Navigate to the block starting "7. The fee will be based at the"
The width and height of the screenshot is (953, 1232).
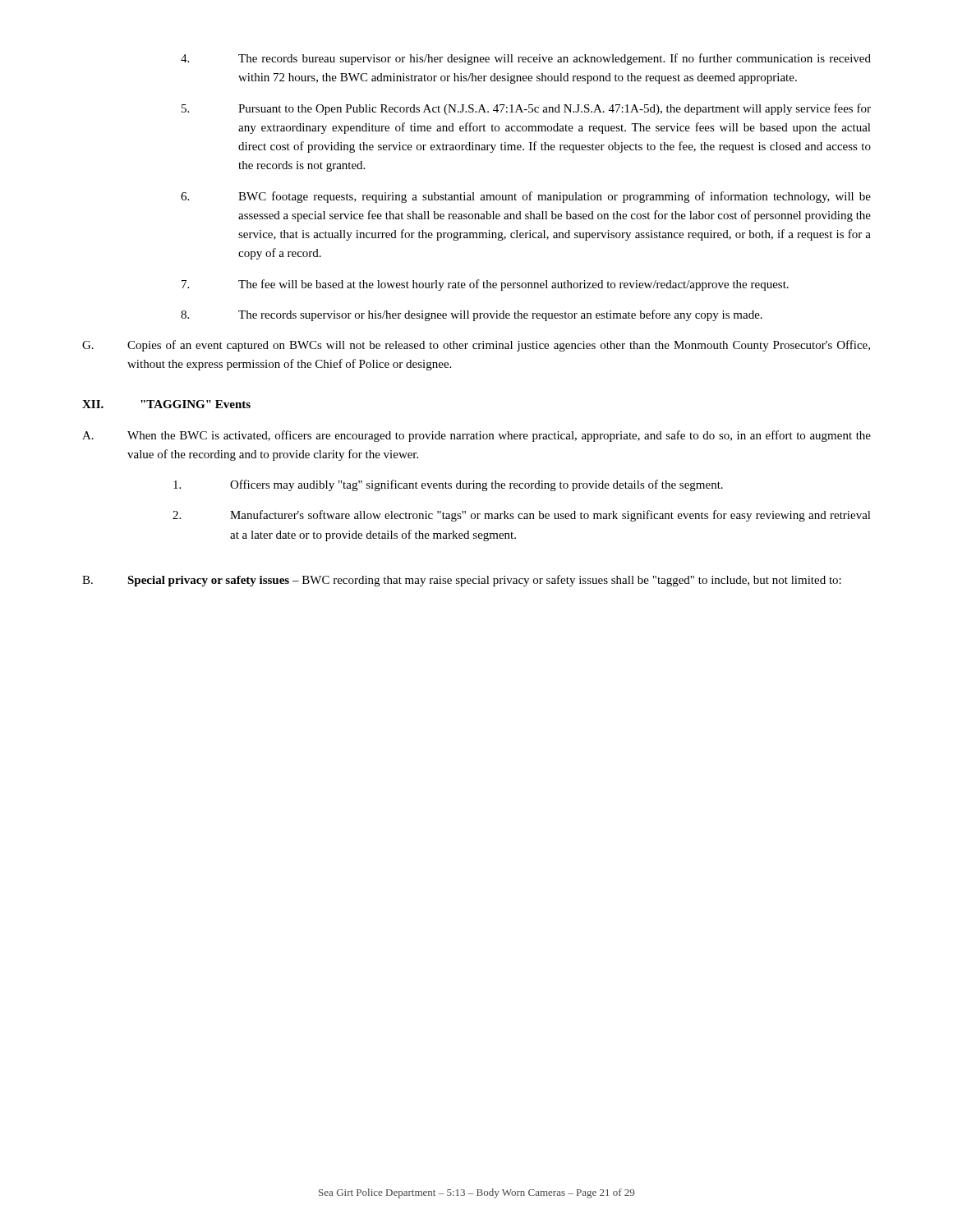[x=526, y=284]
